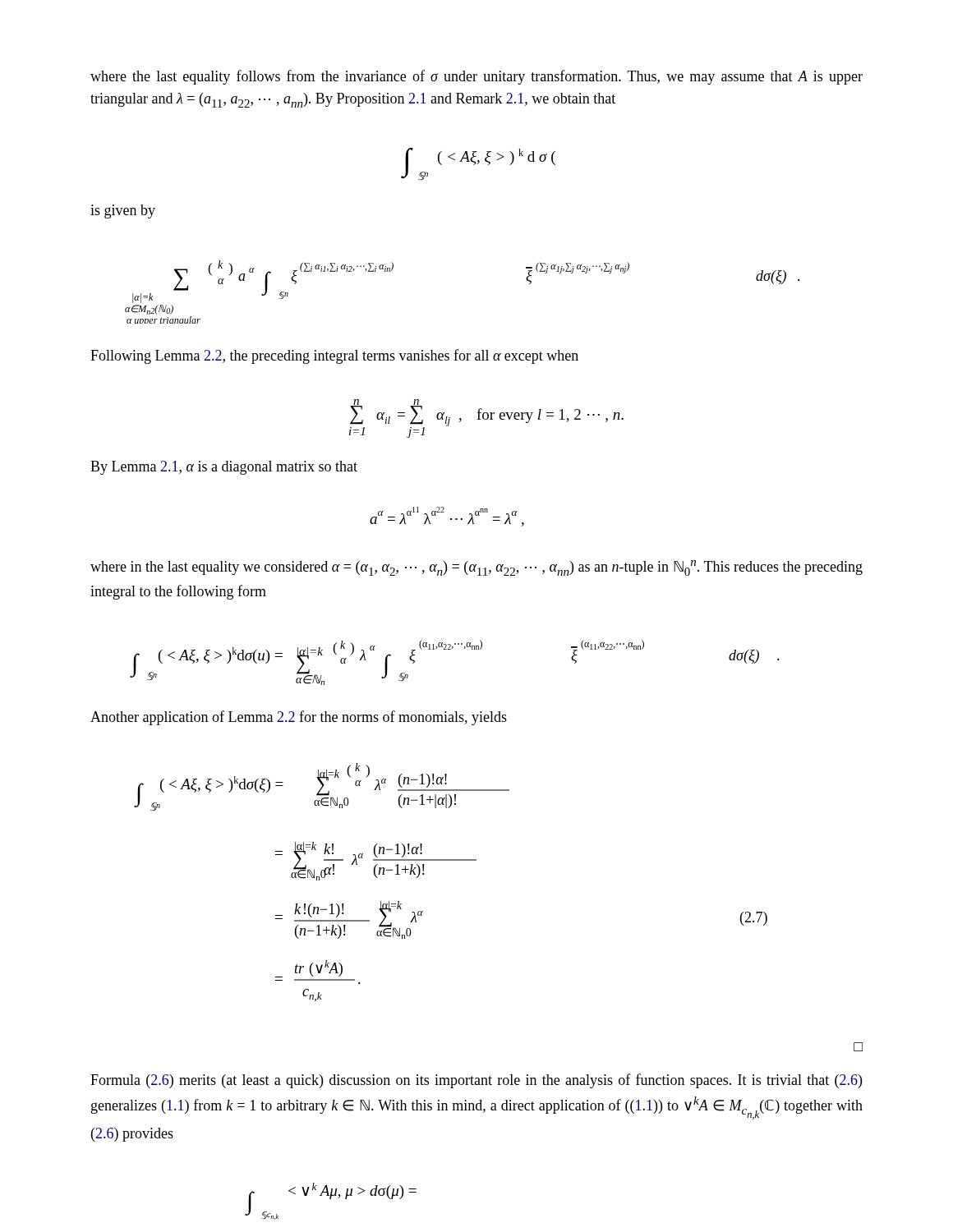Click on the formula that reads "∫ 𝕊n ( ) k"
953x1232 pixels.
pos(485,156)
